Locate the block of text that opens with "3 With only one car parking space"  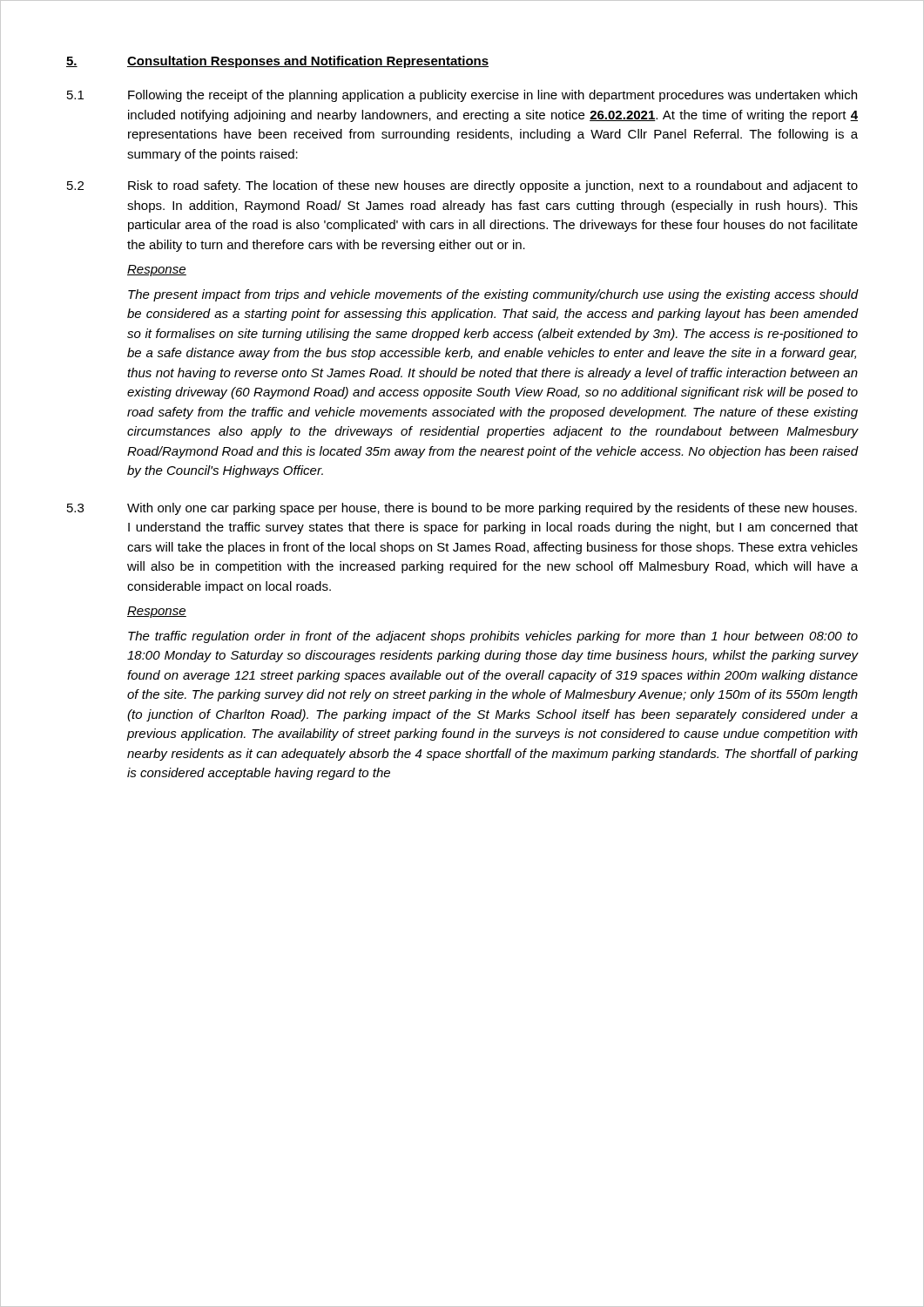pyautogui.click(x=462, y=643)
